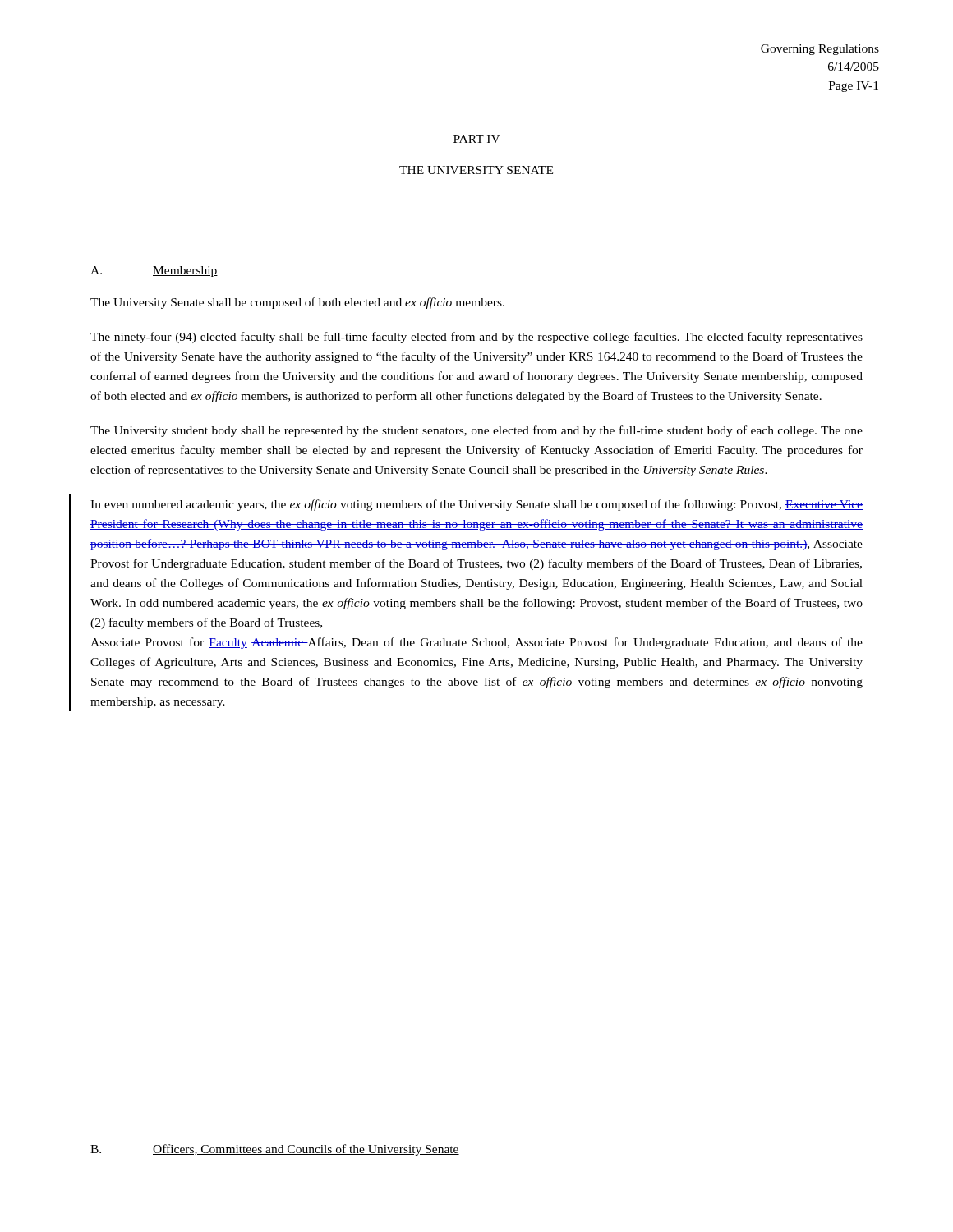Click the passage that begins "The University student"
Viewport: 953px width, 1232px height.
[476, 450]
